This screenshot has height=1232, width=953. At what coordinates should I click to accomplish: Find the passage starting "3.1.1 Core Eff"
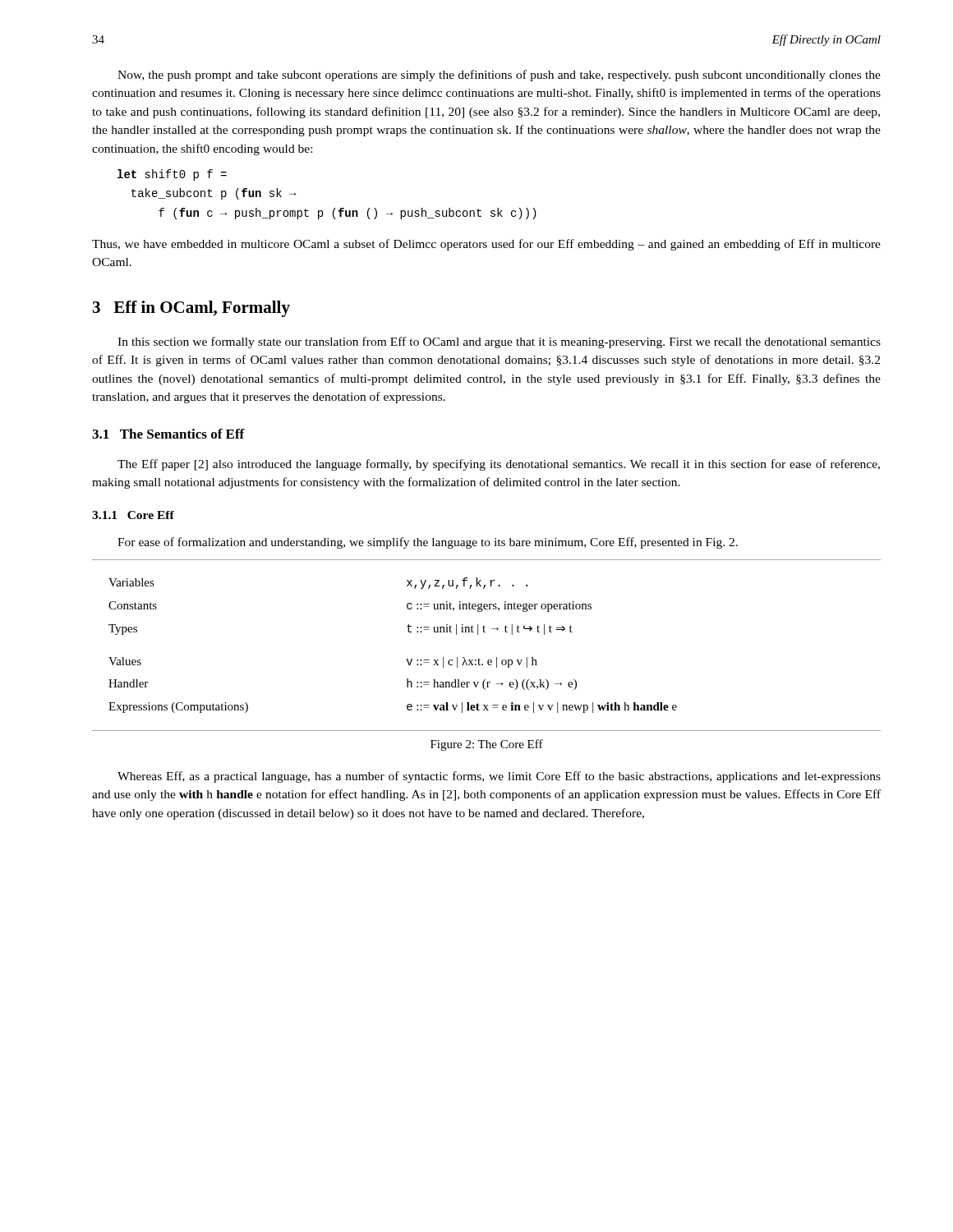click(133, 515)
